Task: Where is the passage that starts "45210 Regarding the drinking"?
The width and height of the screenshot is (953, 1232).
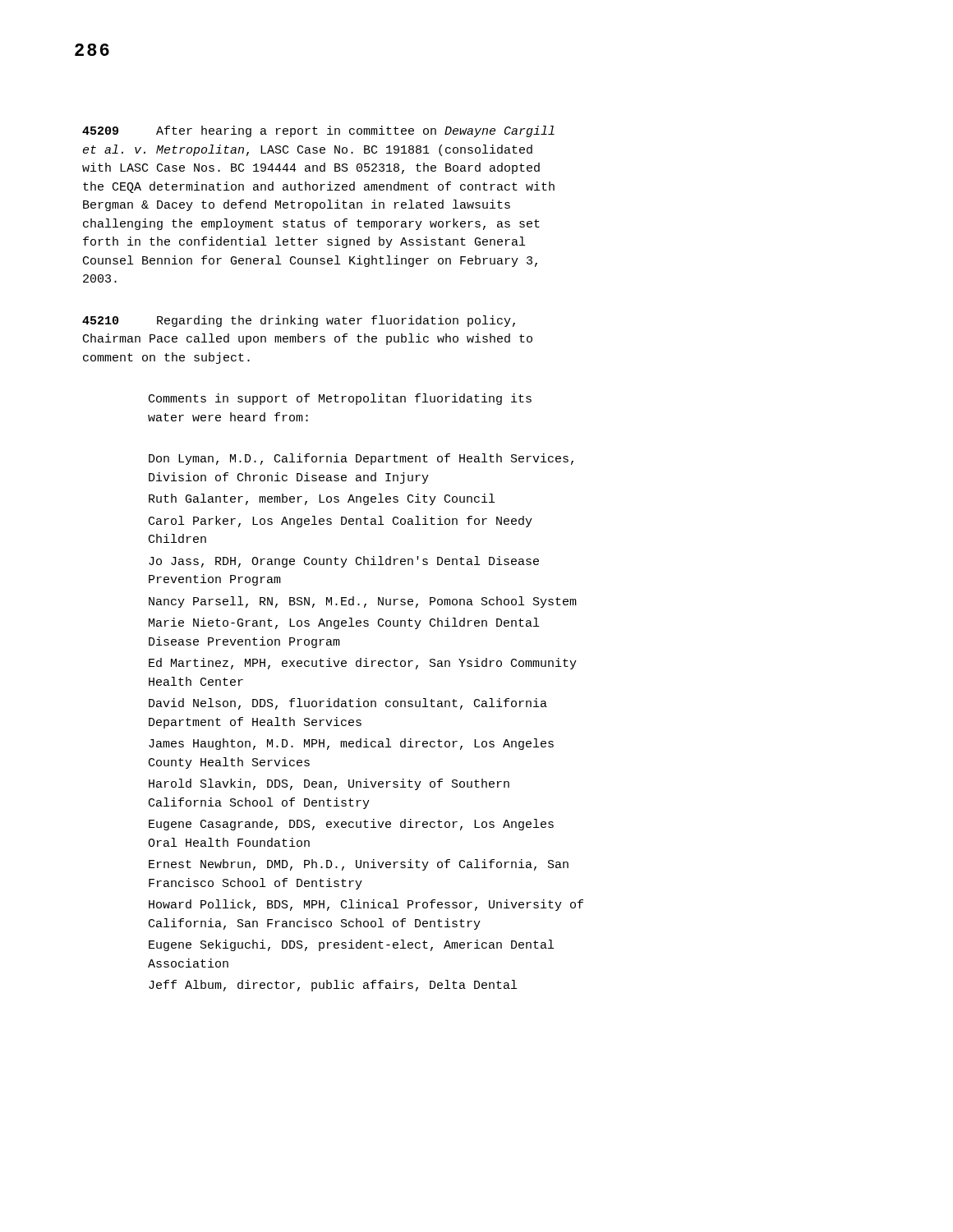Action: pos(308,340)
